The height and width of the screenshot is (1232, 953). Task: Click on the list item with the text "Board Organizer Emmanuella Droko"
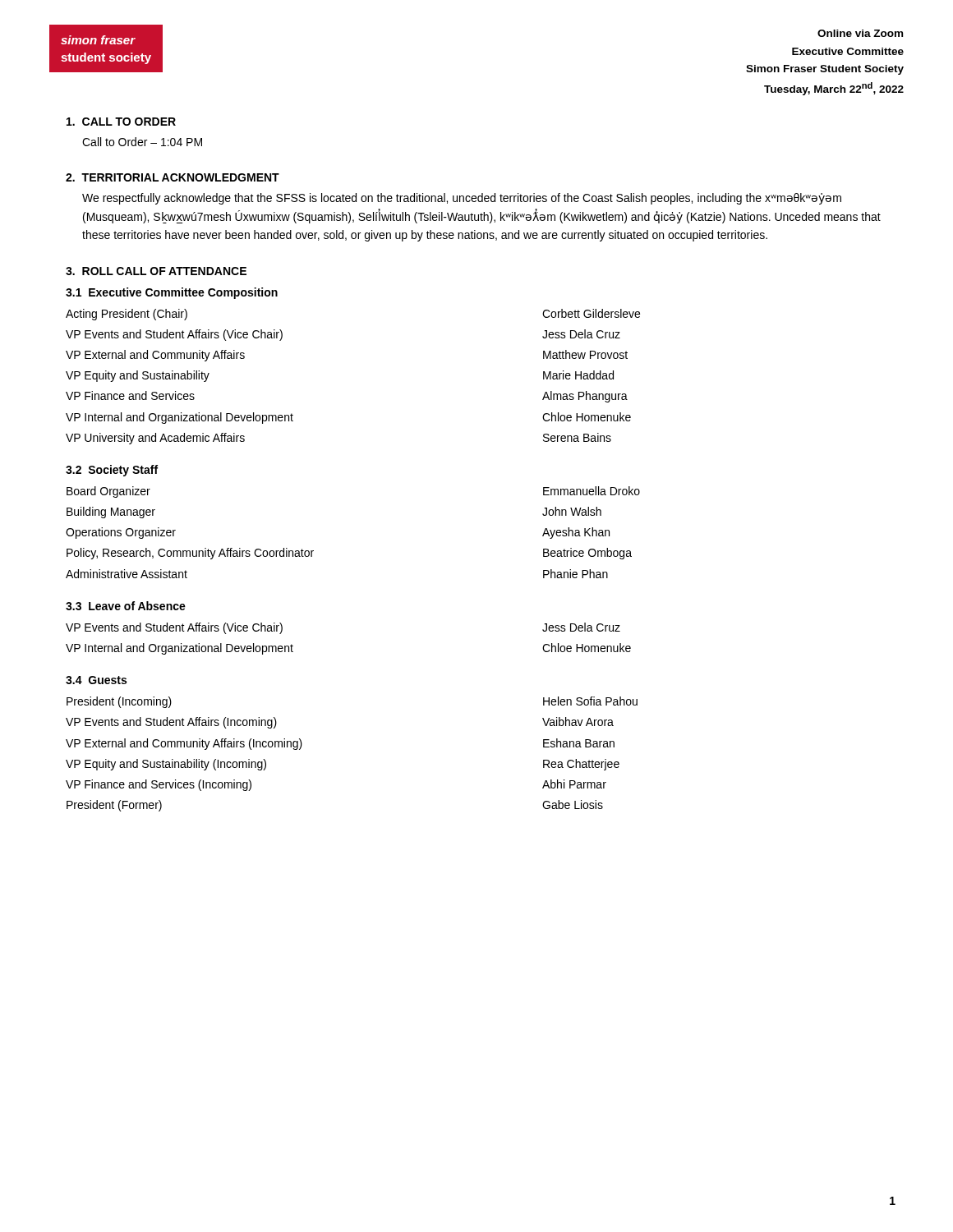105,494
